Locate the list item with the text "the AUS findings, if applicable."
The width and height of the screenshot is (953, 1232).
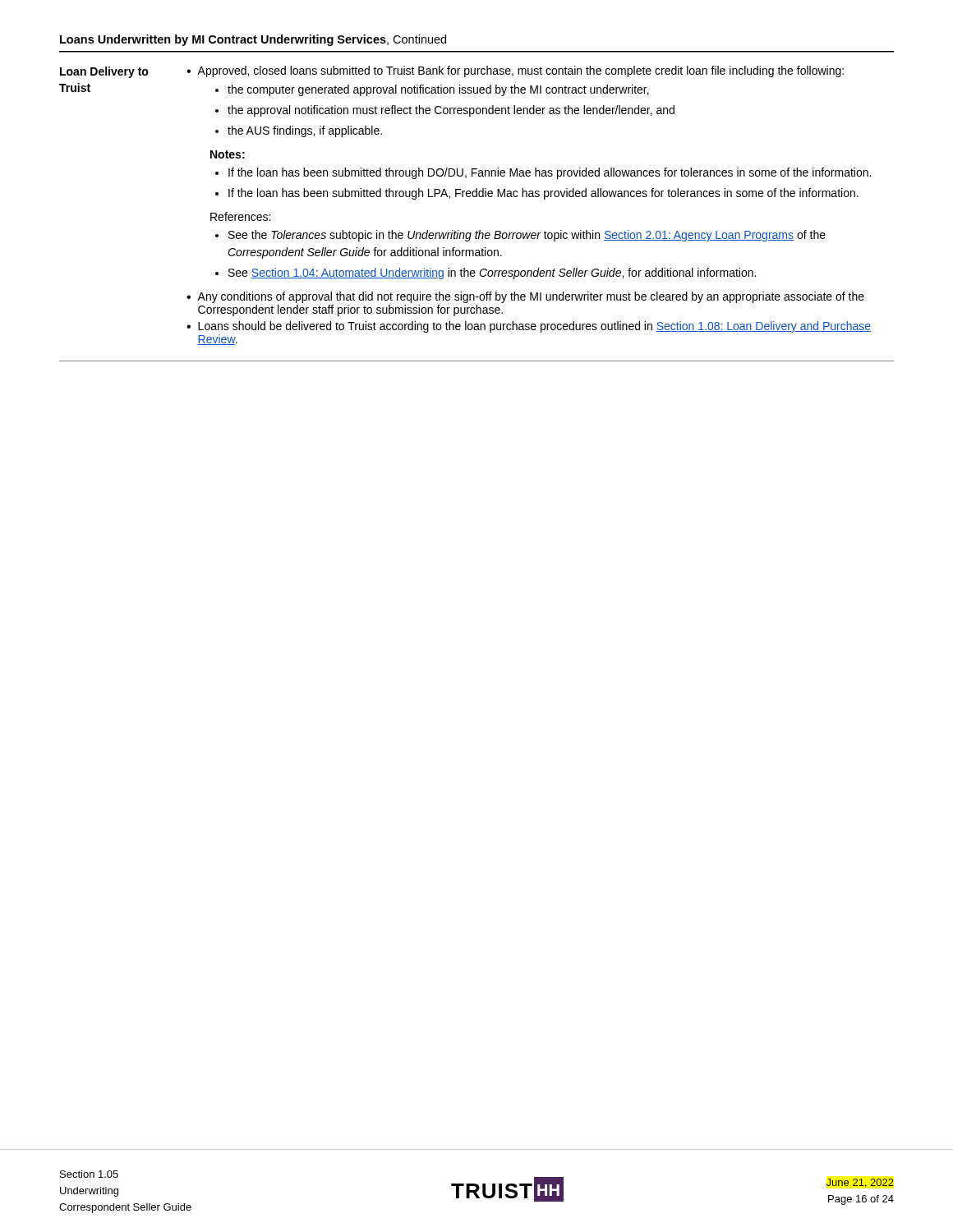pos(305,131)
